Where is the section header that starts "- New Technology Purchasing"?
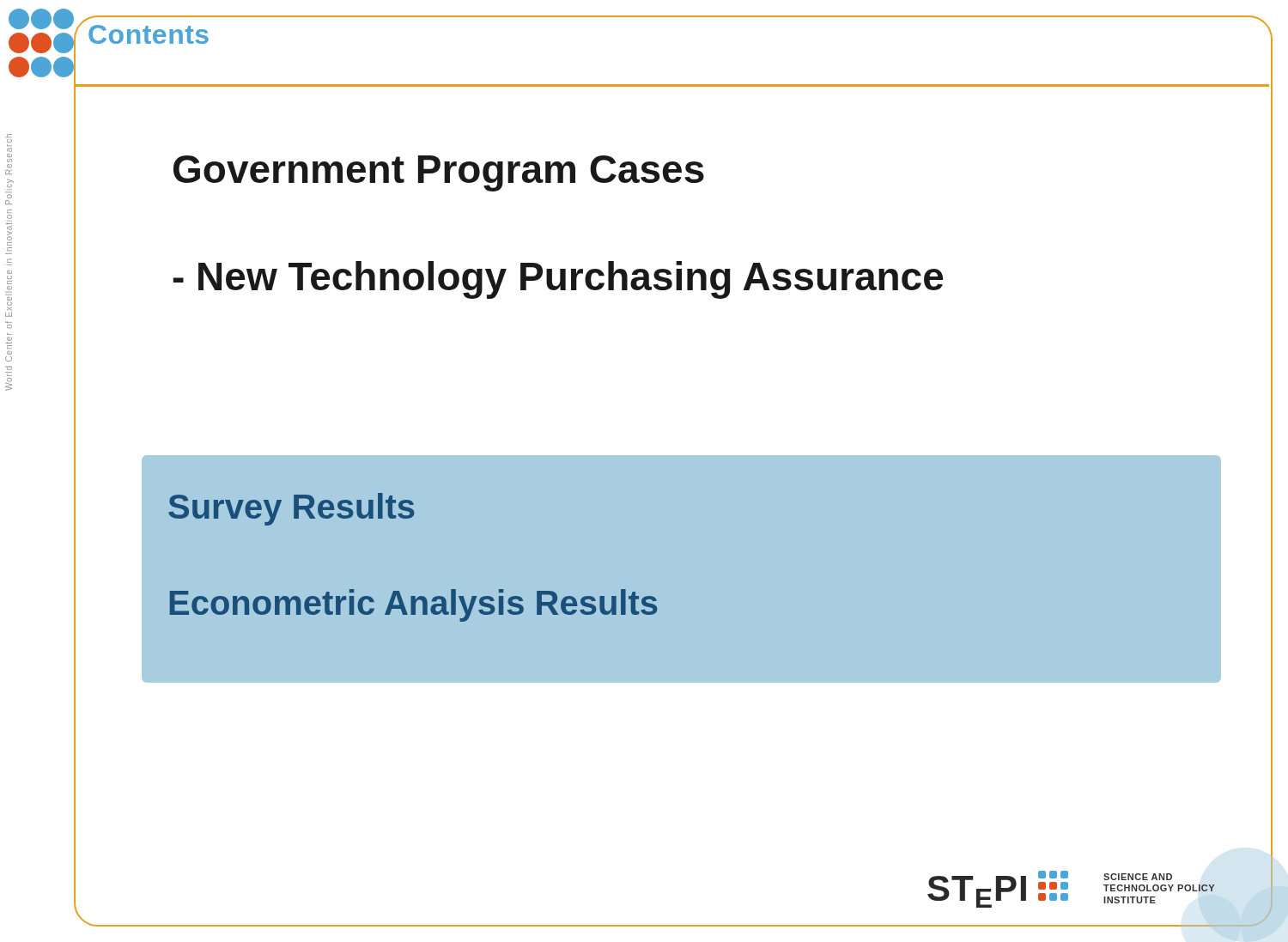 558,276
